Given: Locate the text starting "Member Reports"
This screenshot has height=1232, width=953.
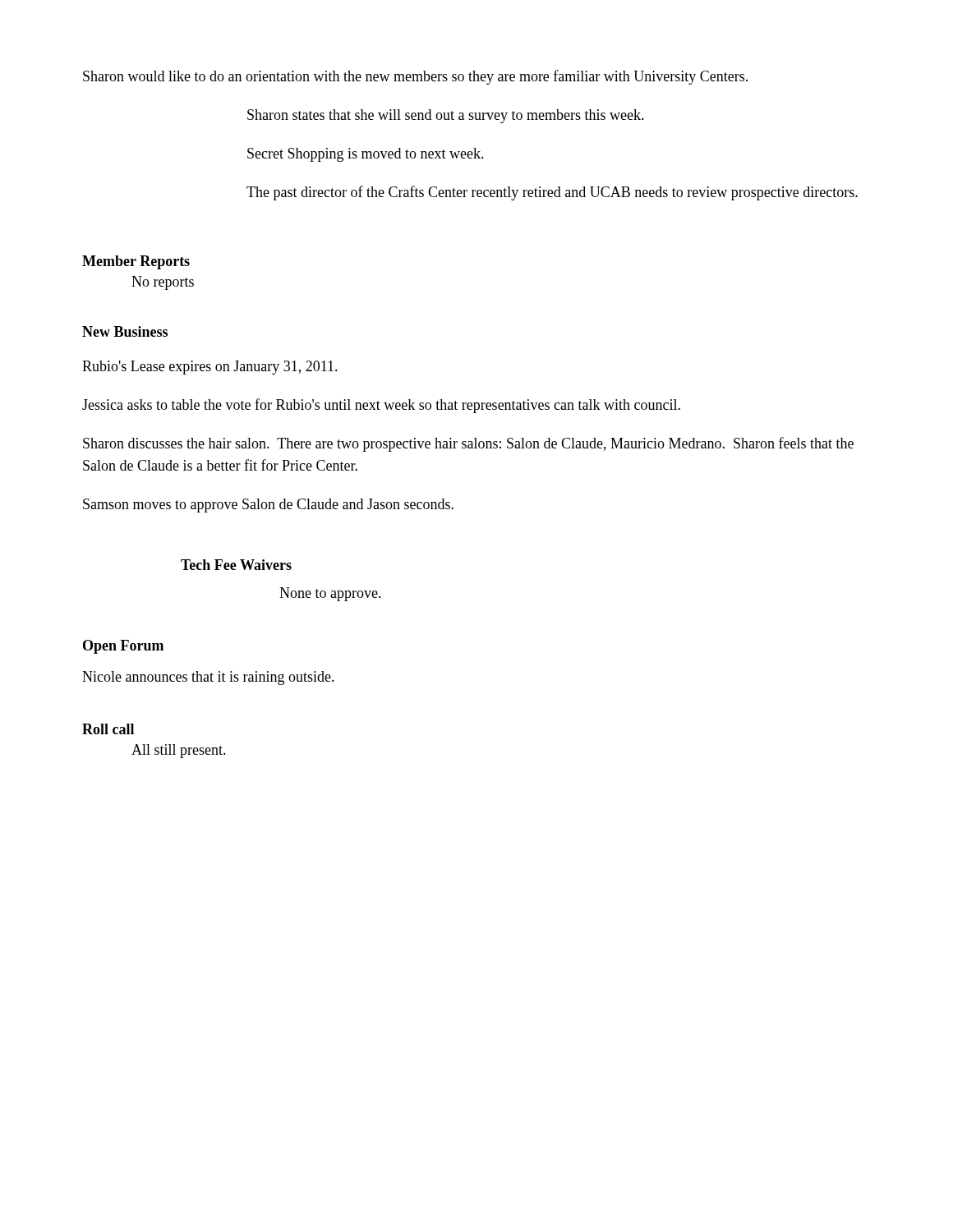Looking at the screenshot, I should [x=136, y=261].
